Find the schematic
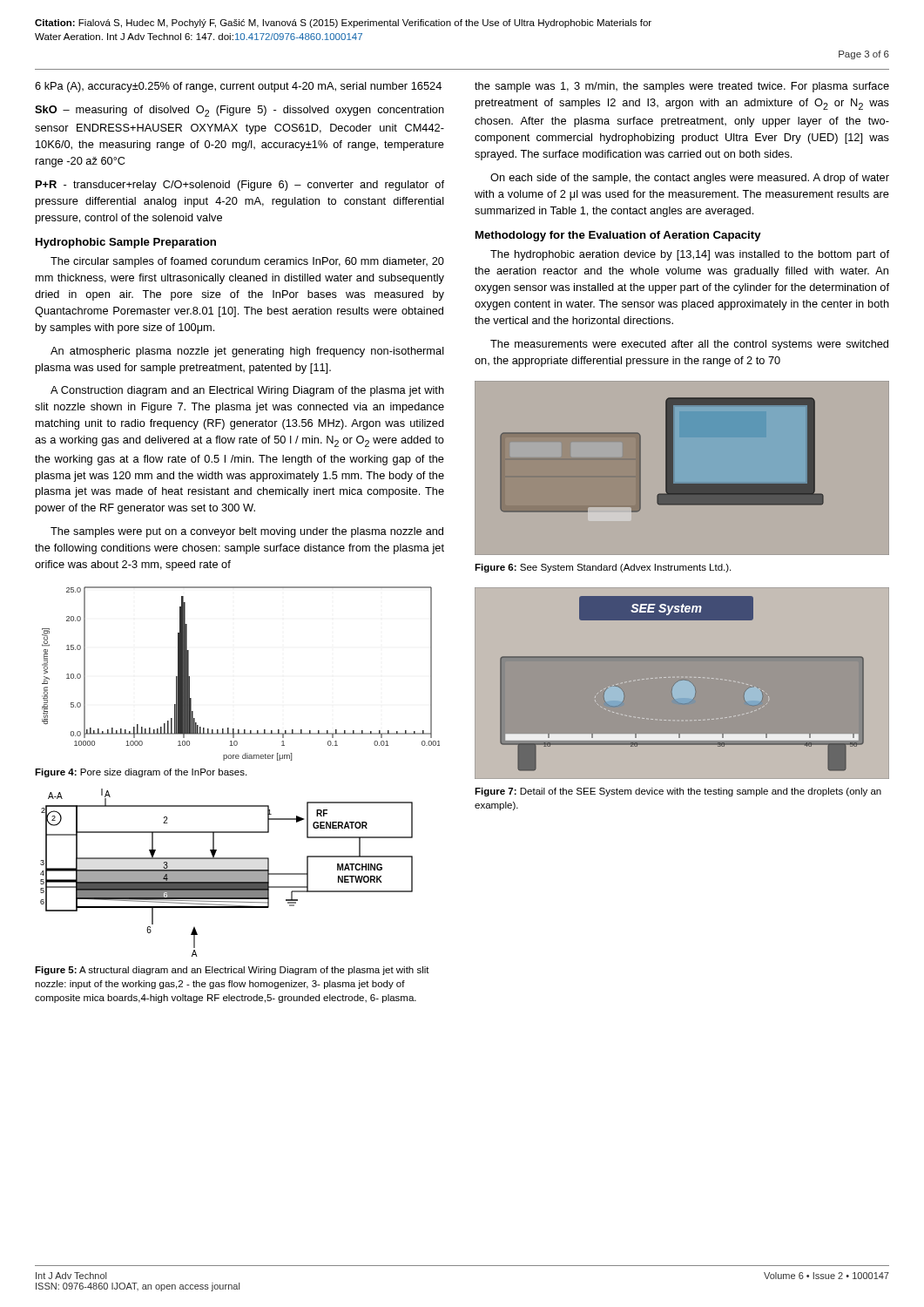 240,874
